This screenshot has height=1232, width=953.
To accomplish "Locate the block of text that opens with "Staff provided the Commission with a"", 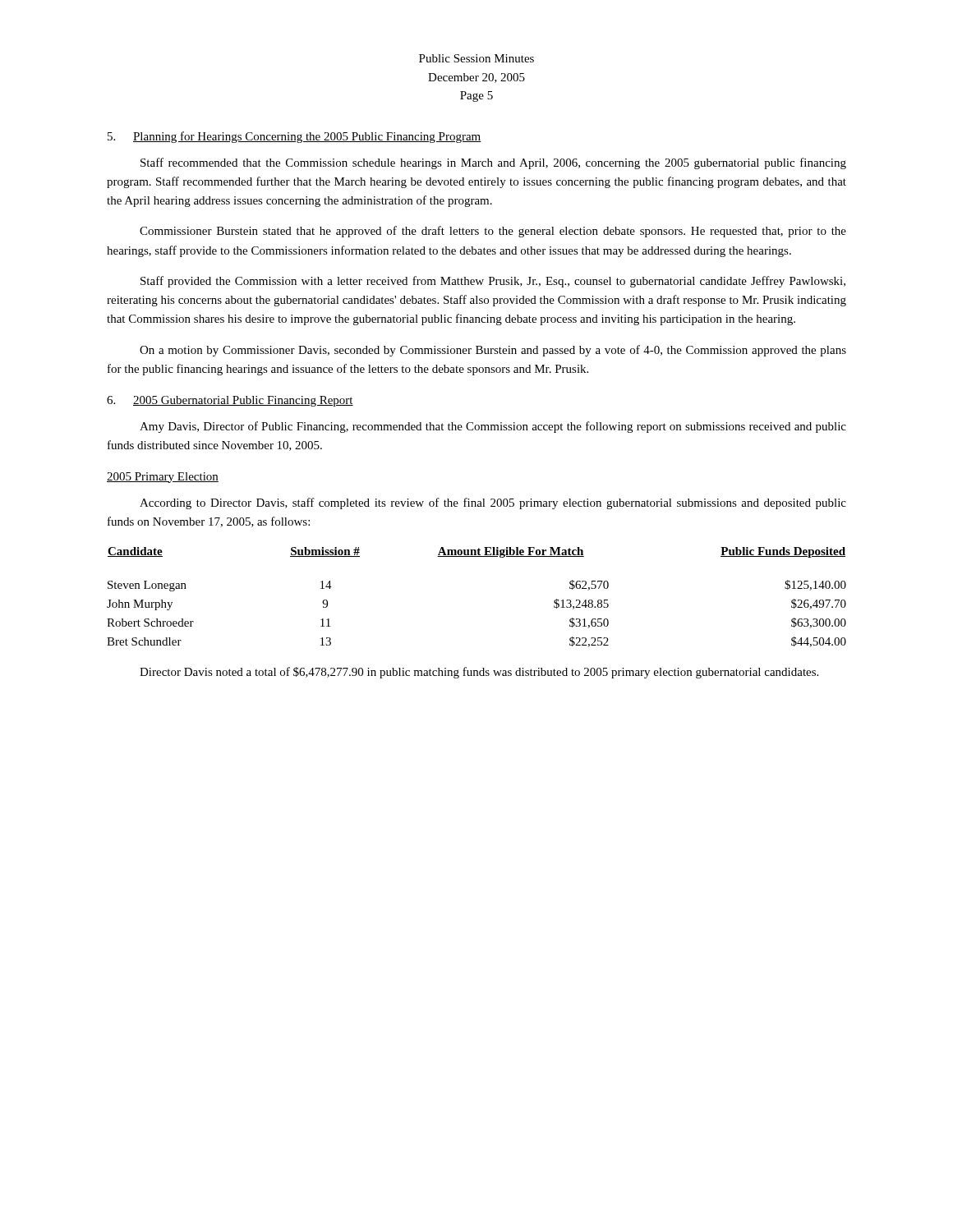I will point(476,300).
